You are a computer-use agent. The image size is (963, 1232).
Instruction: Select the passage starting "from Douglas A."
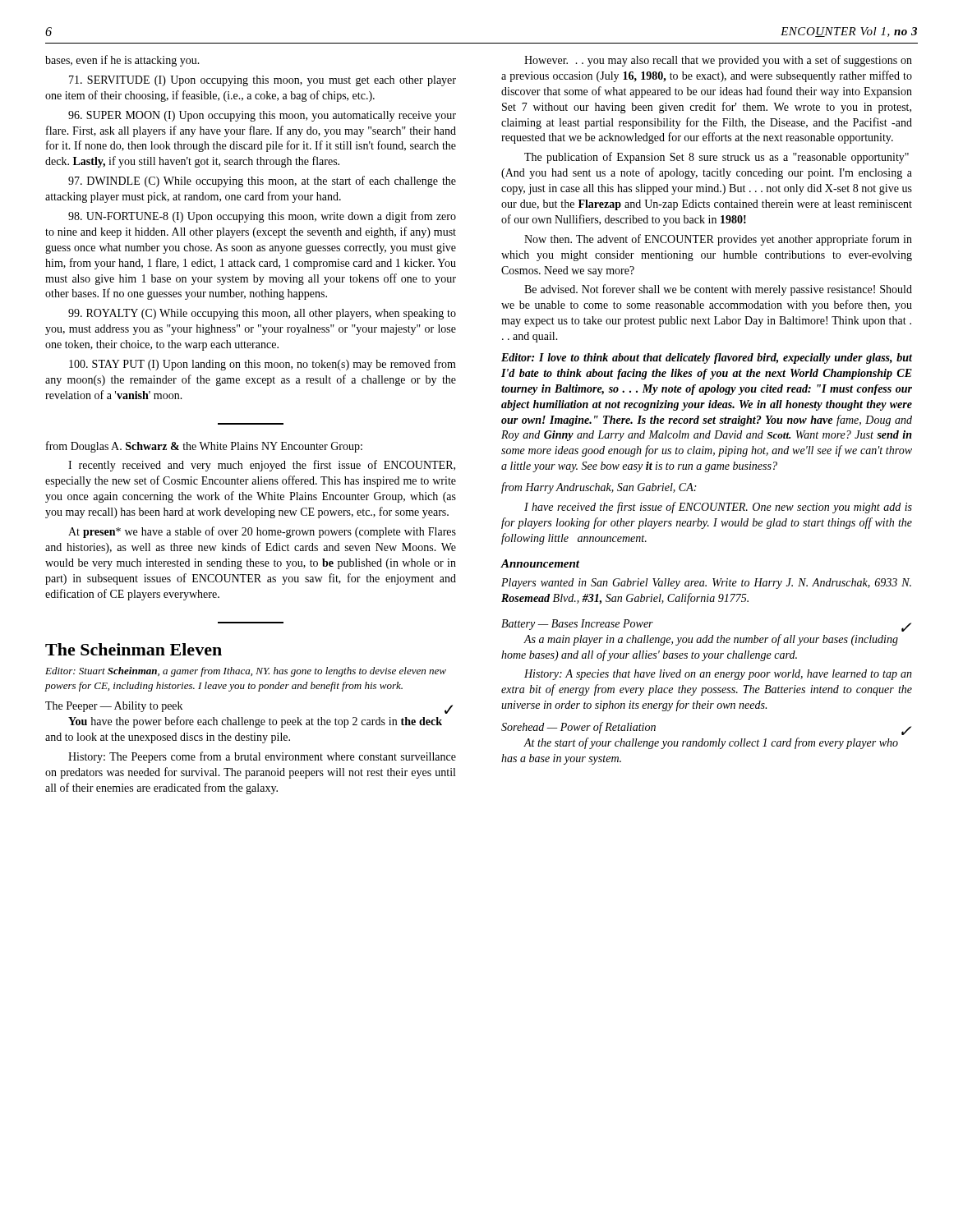pos(251,521)
